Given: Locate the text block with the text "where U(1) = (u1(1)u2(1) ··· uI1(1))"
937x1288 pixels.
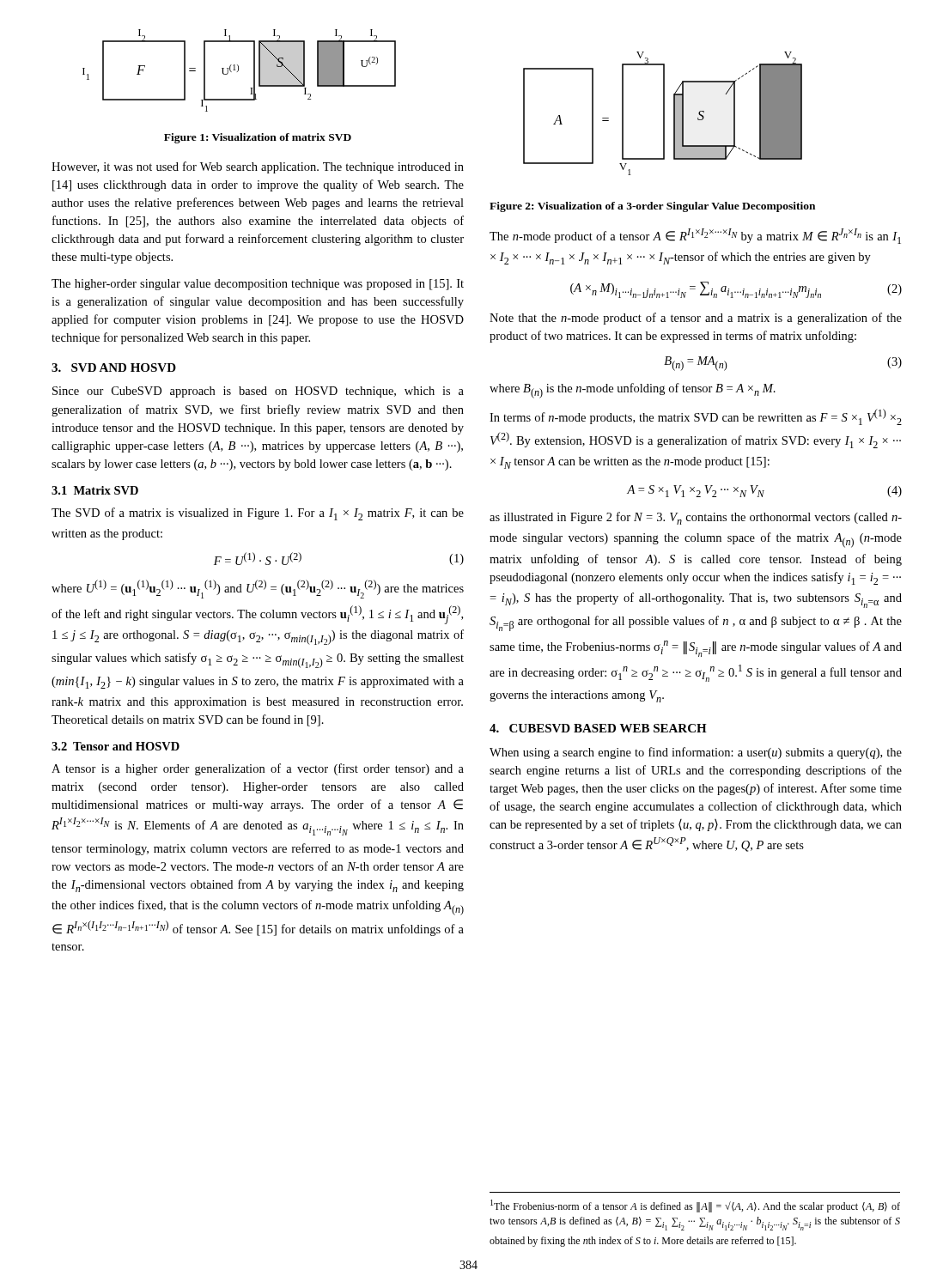Looking at the screenshot, I should [258, 652].
